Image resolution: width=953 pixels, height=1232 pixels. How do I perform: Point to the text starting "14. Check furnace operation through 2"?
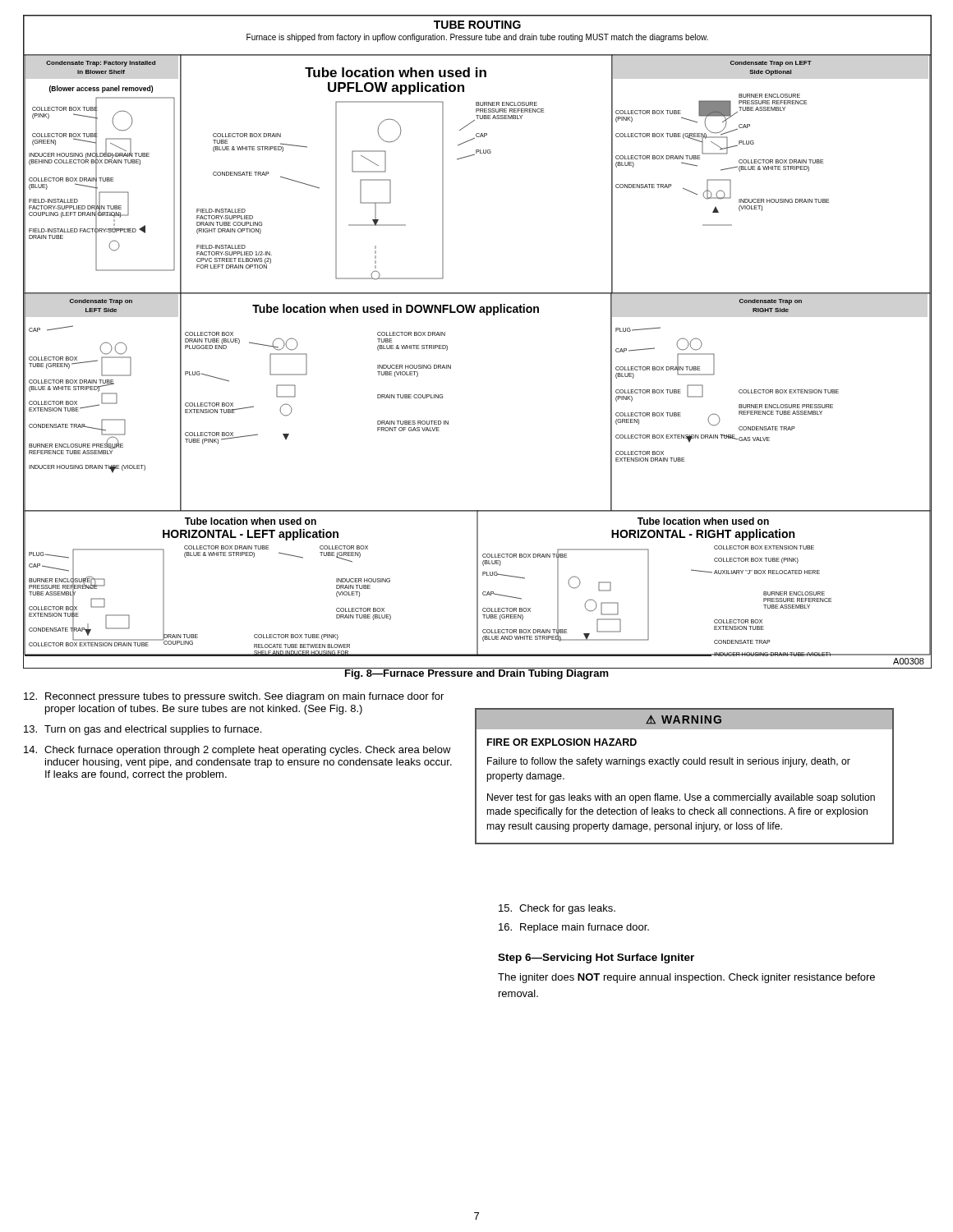pos(241,762)
